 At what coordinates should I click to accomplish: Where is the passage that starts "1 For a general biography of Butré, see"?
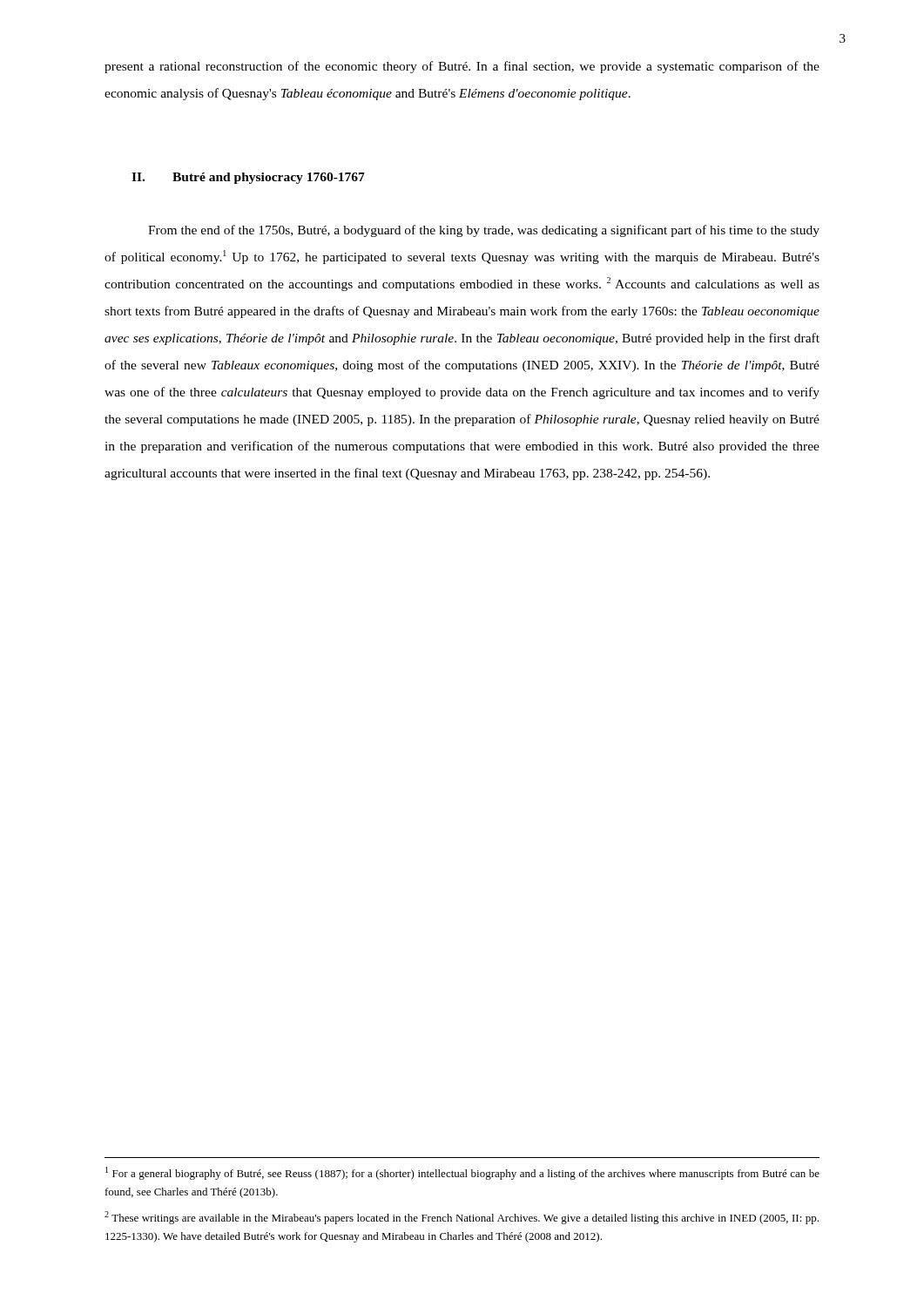click(462, 1181)
